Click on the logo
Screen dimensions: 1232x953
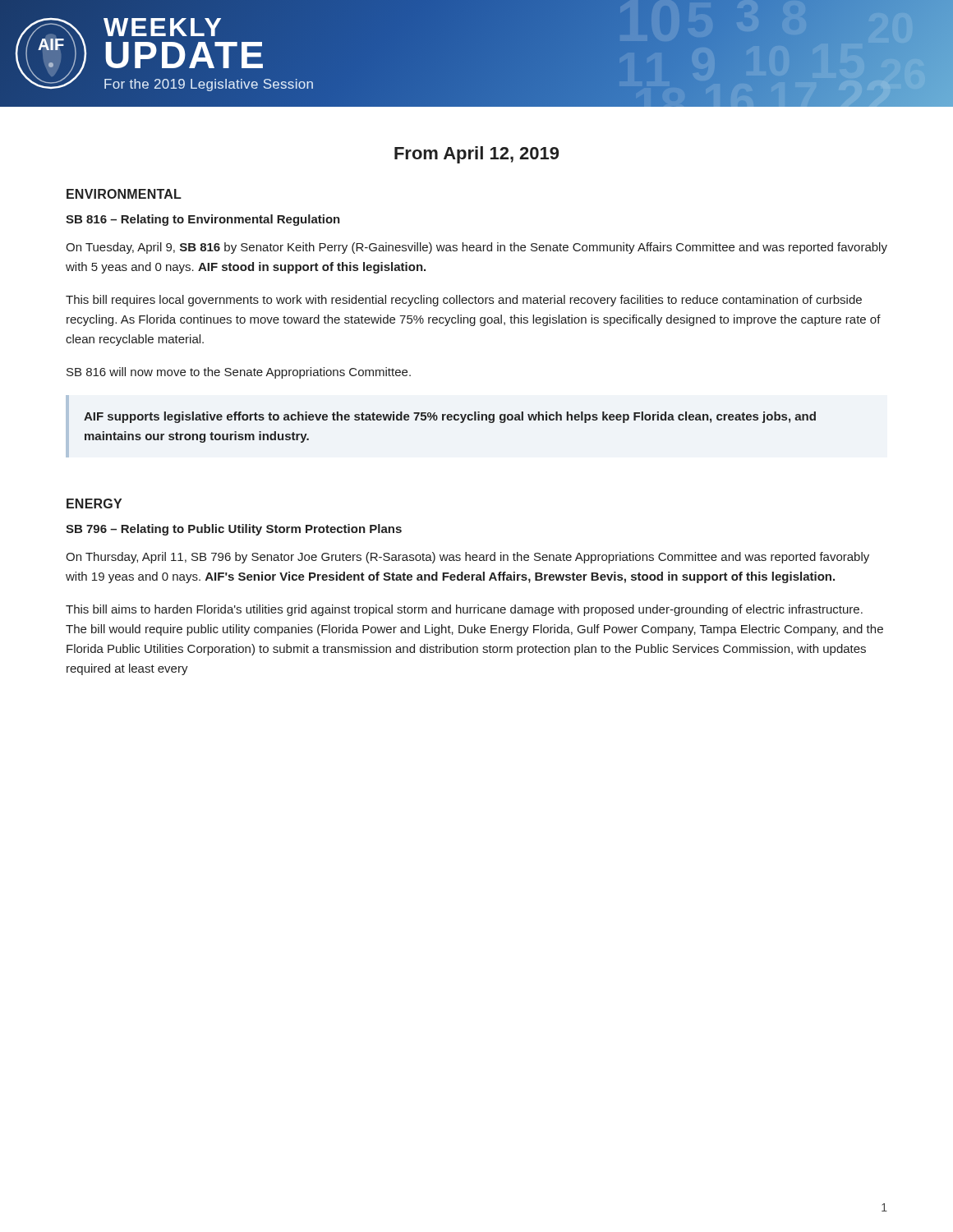click(476, 53)
